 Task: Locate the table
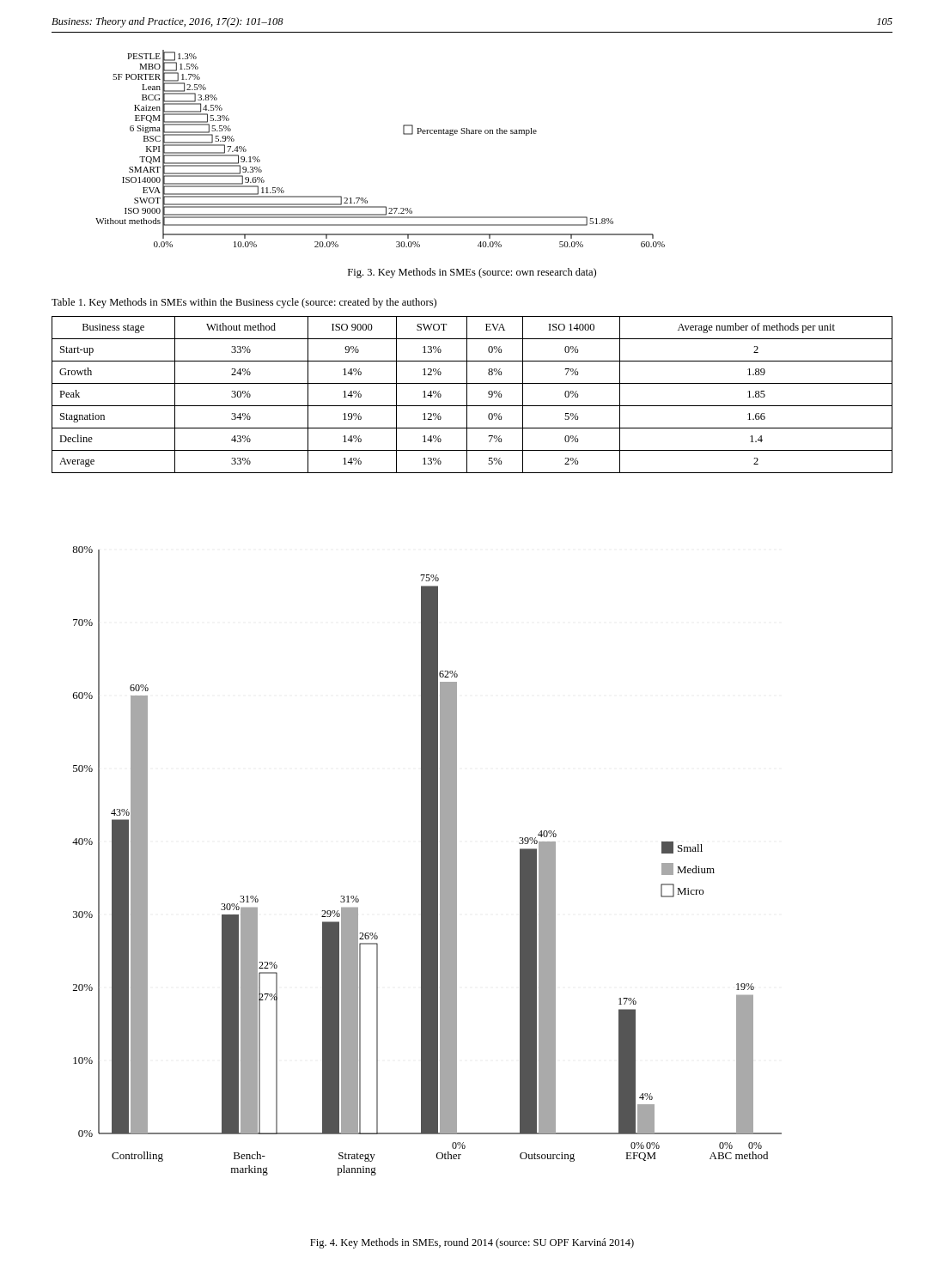pos(472,395)
